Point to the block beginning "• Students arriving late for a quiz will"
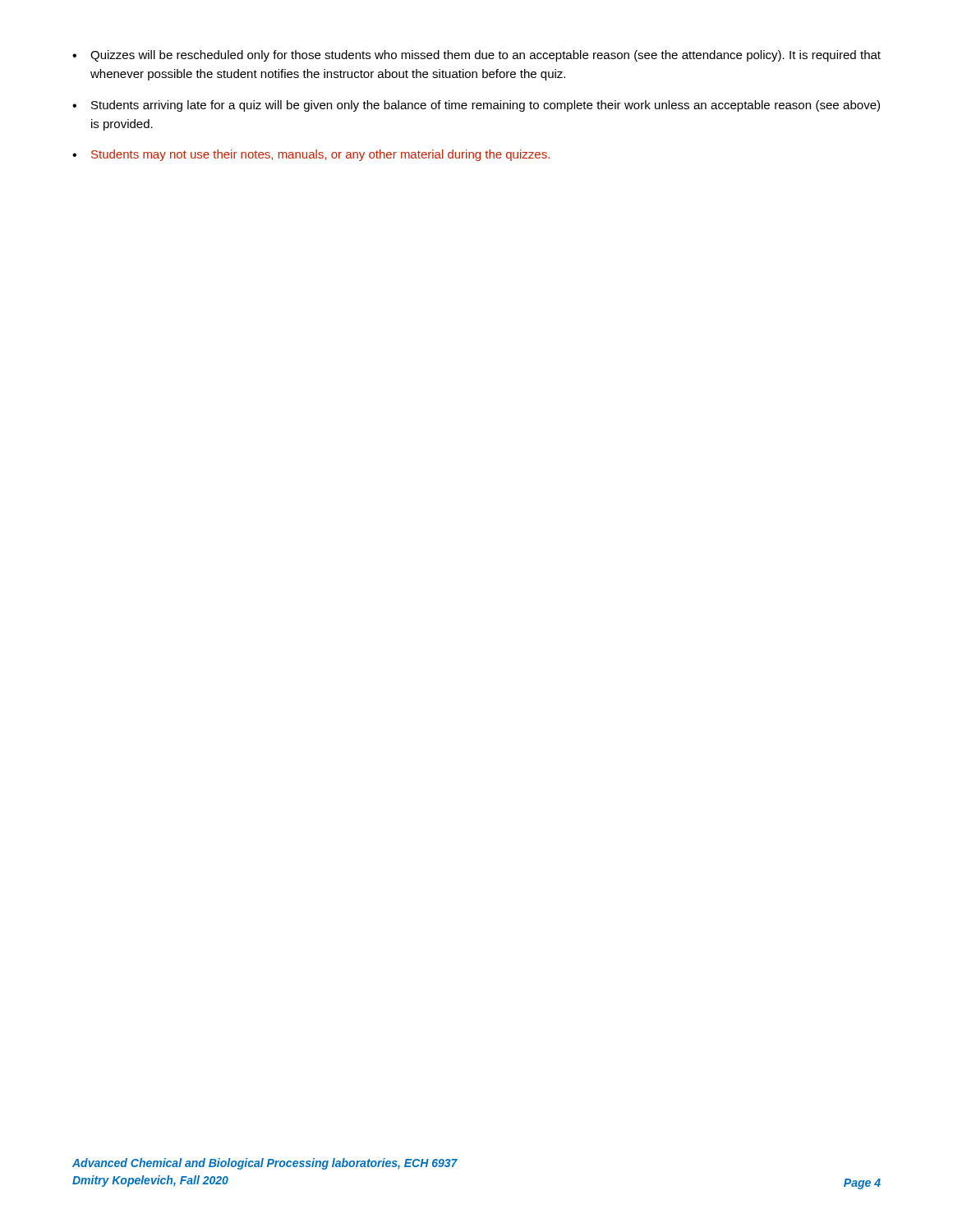Viewport: 953px width, 1232px height. [x=476, y=114]
